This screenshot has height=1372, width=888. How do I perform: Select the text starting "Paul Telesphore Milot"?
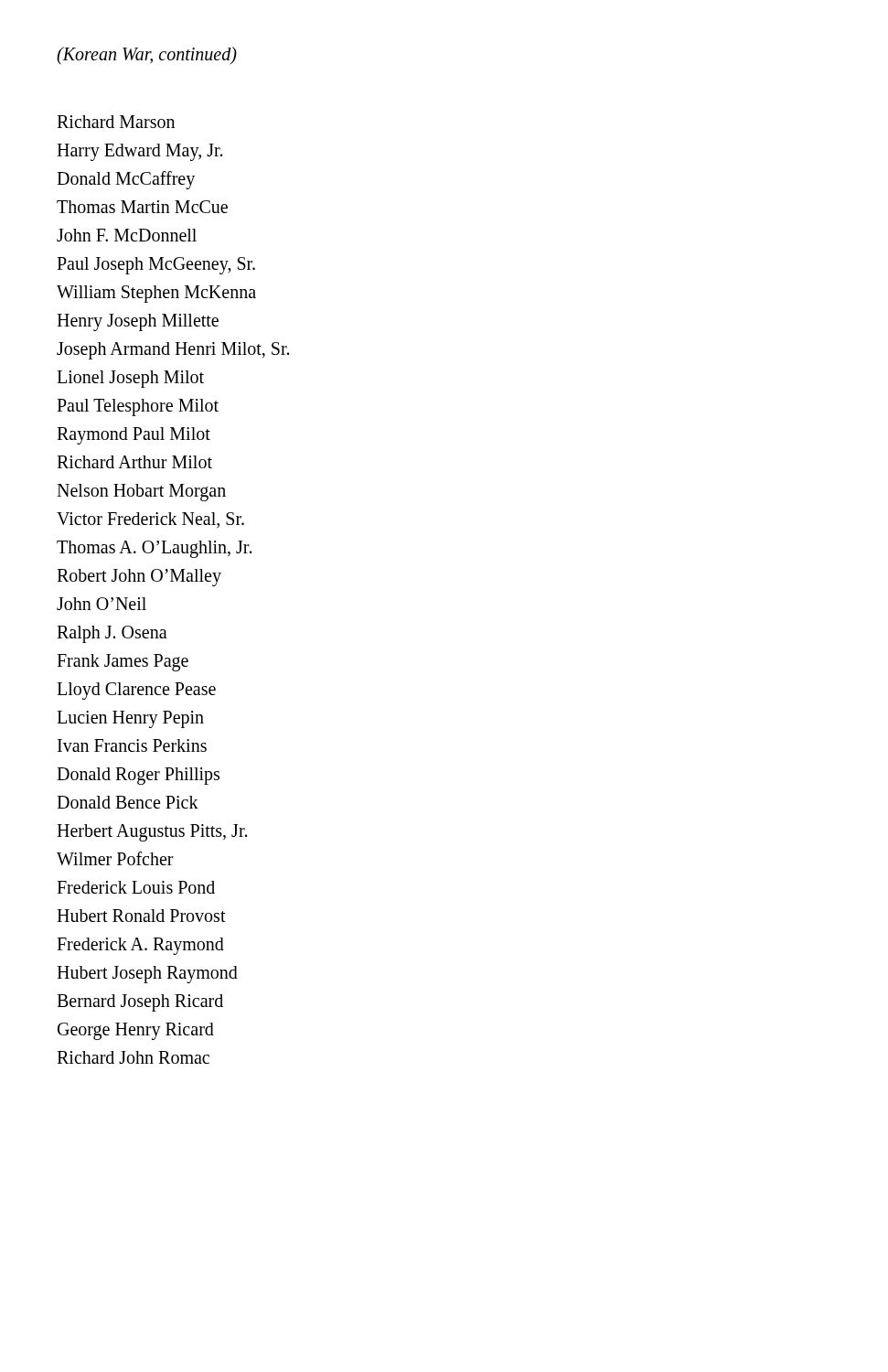(x=174, y=406)
